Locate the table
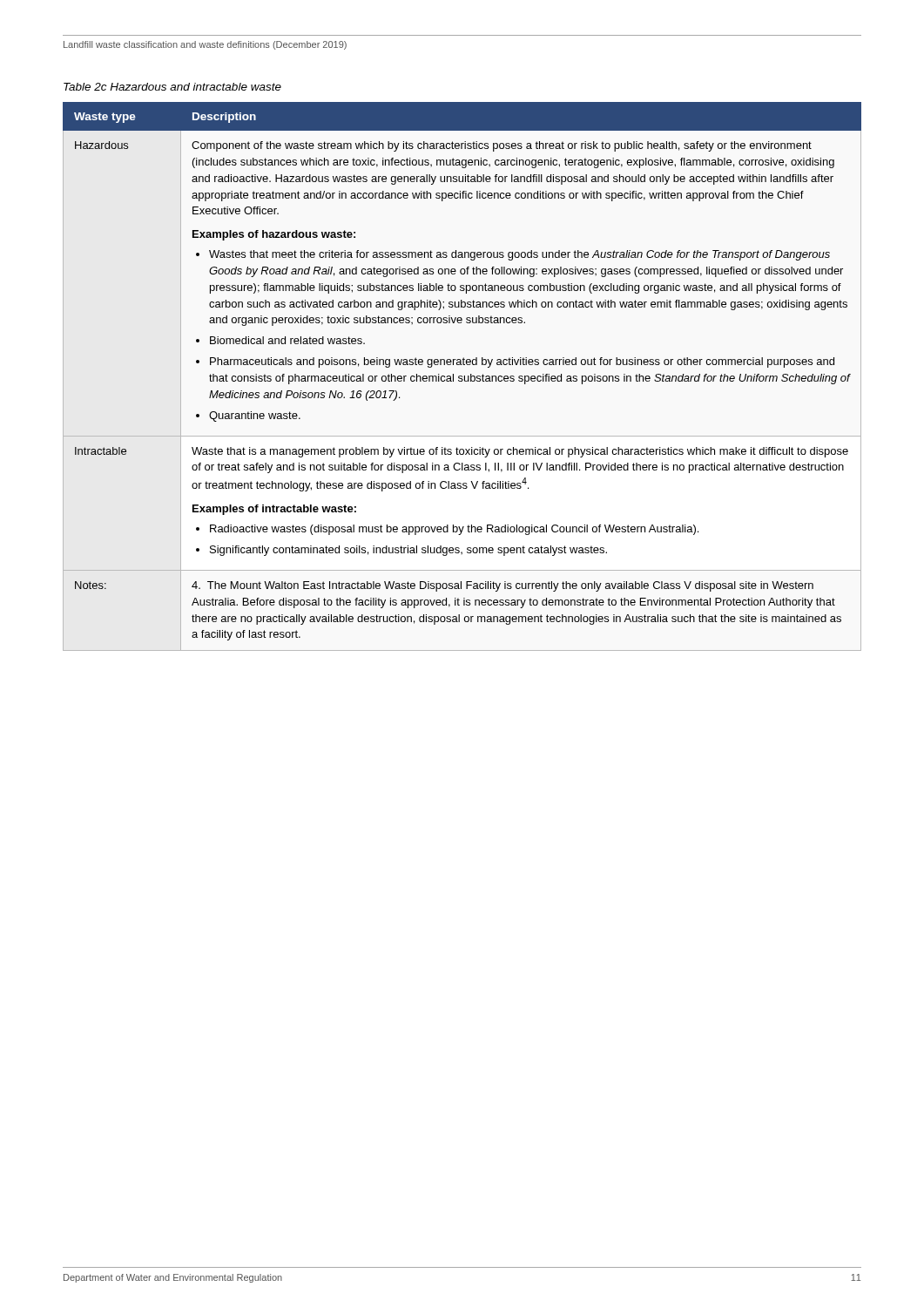The image size is (924, 1307). point(462,377)
